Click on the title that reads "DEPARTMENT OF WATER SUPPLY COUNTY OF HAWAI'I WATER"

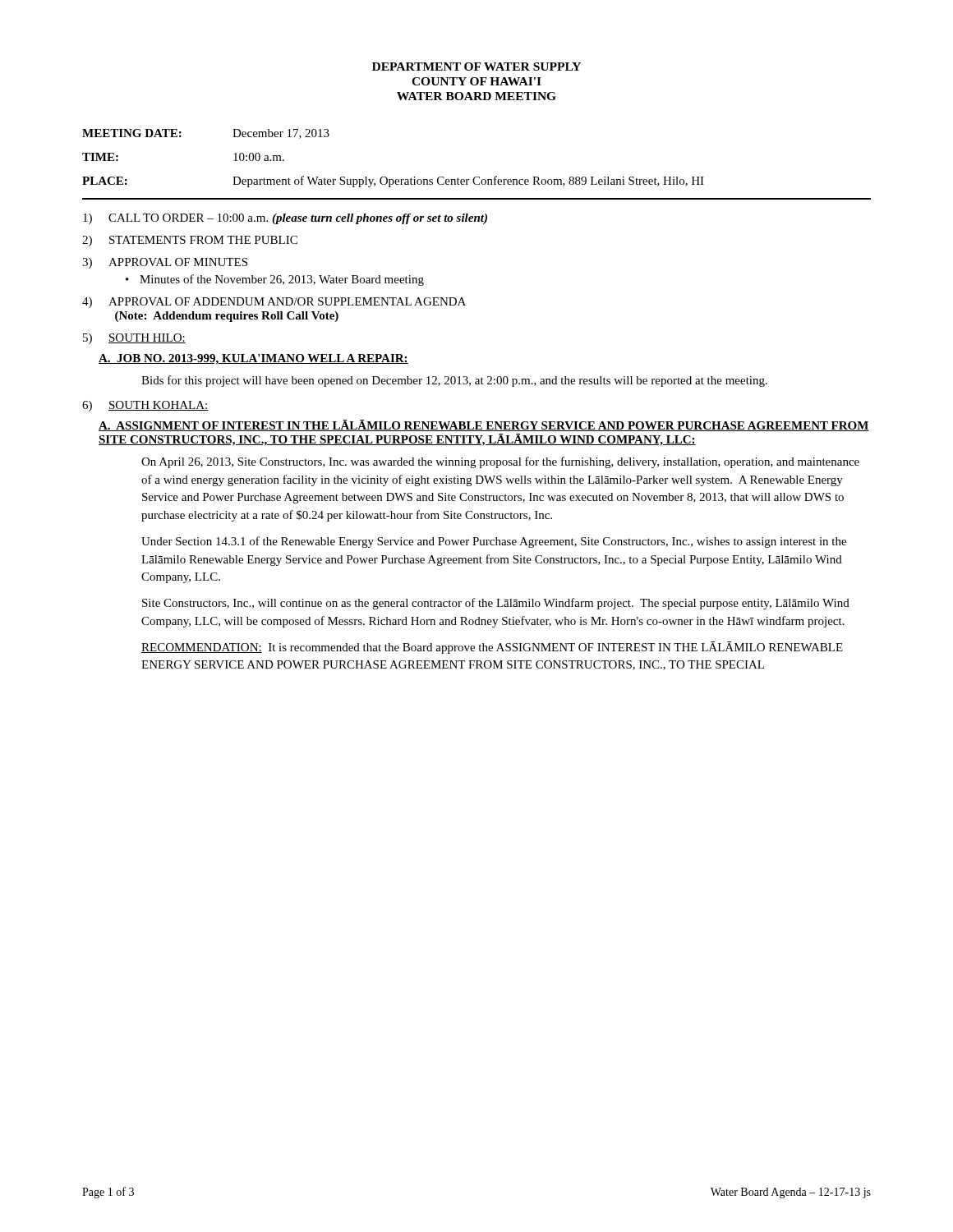pos(476,81)
